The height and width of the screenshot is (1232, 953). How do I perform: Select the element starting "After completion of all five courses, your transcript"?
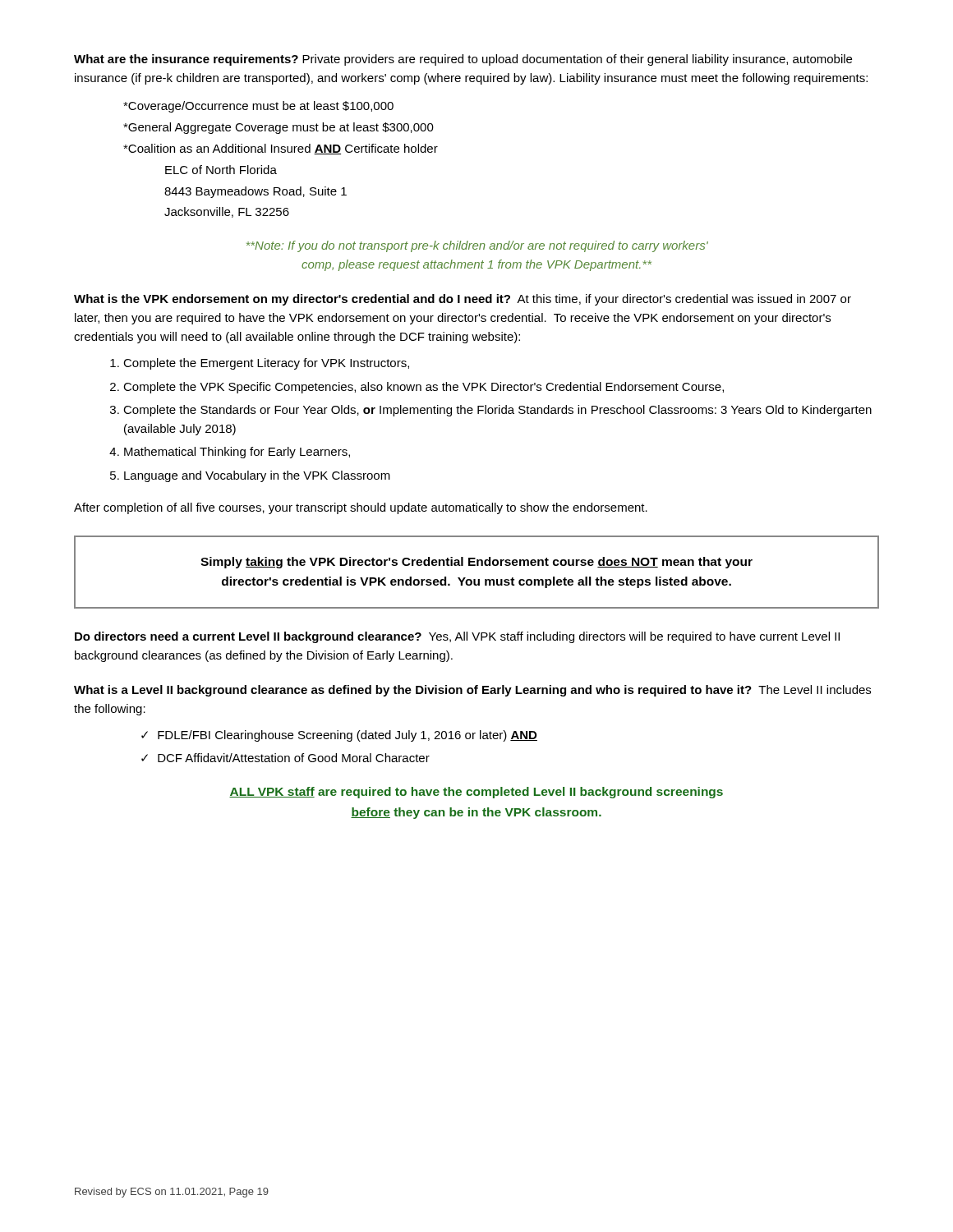coord(476,508)
